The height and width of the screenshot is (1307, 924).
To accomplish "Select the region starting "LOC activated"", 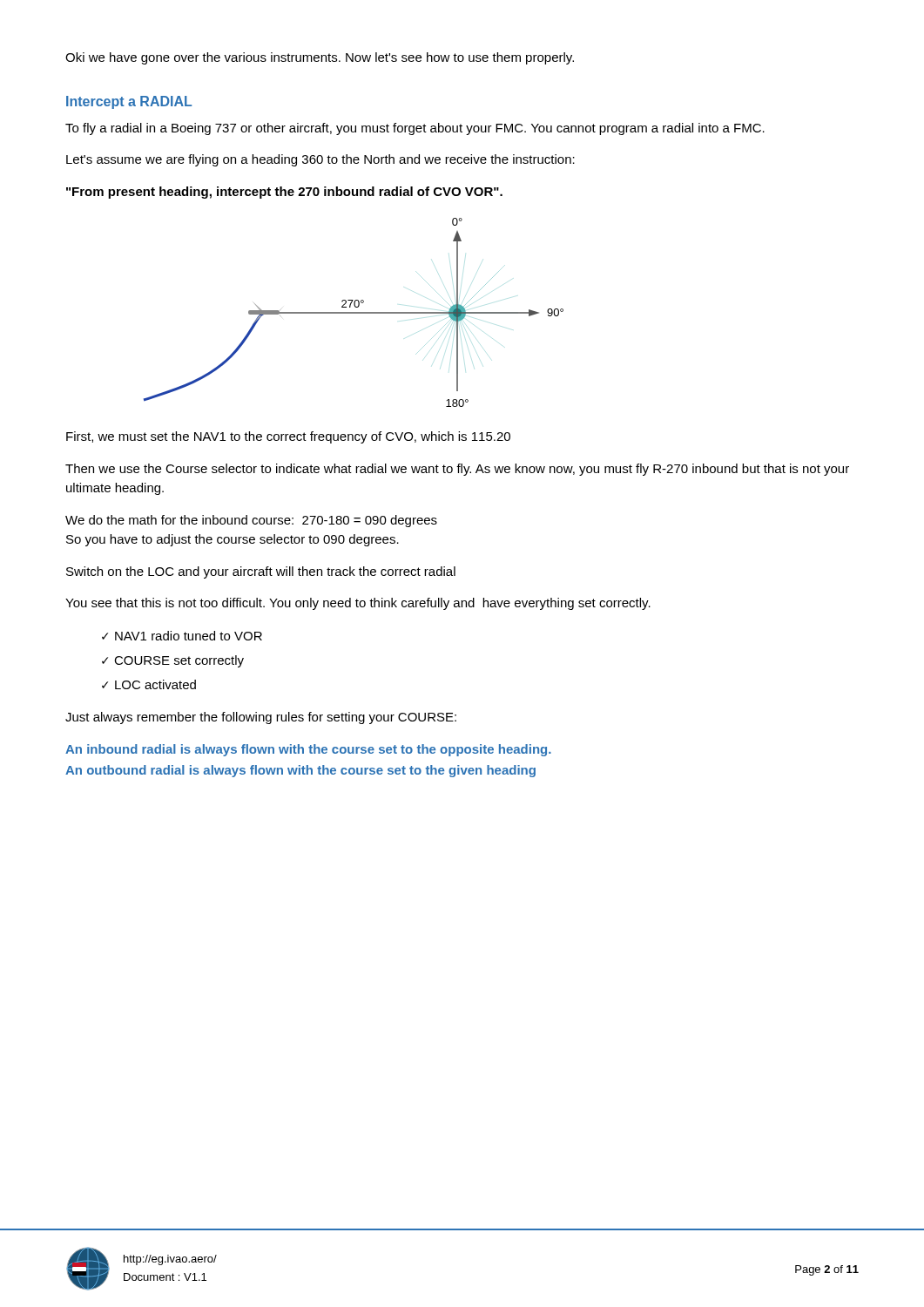I will (155, 684).
